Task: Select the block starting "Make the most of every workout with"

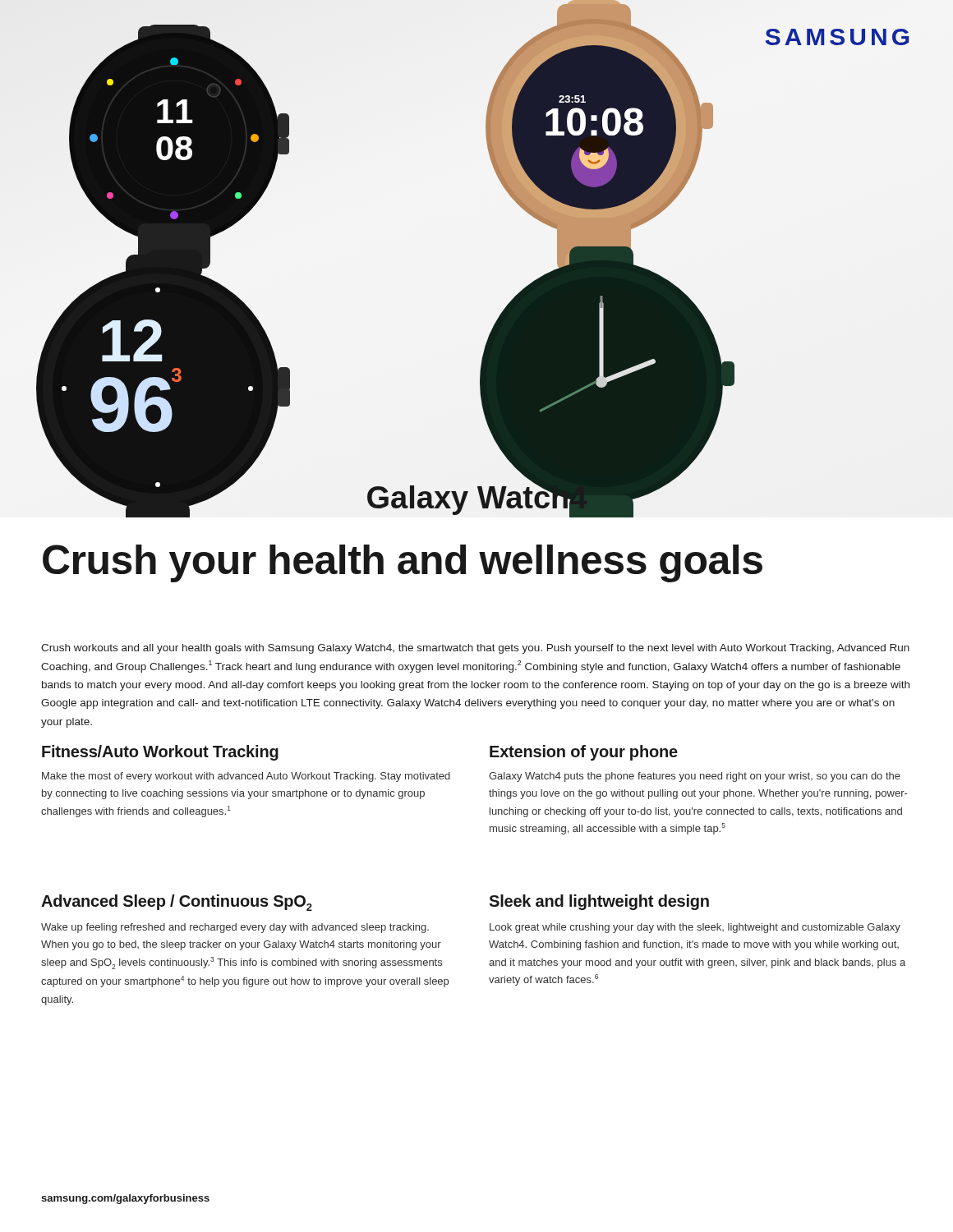Action: tap(246, 793)
